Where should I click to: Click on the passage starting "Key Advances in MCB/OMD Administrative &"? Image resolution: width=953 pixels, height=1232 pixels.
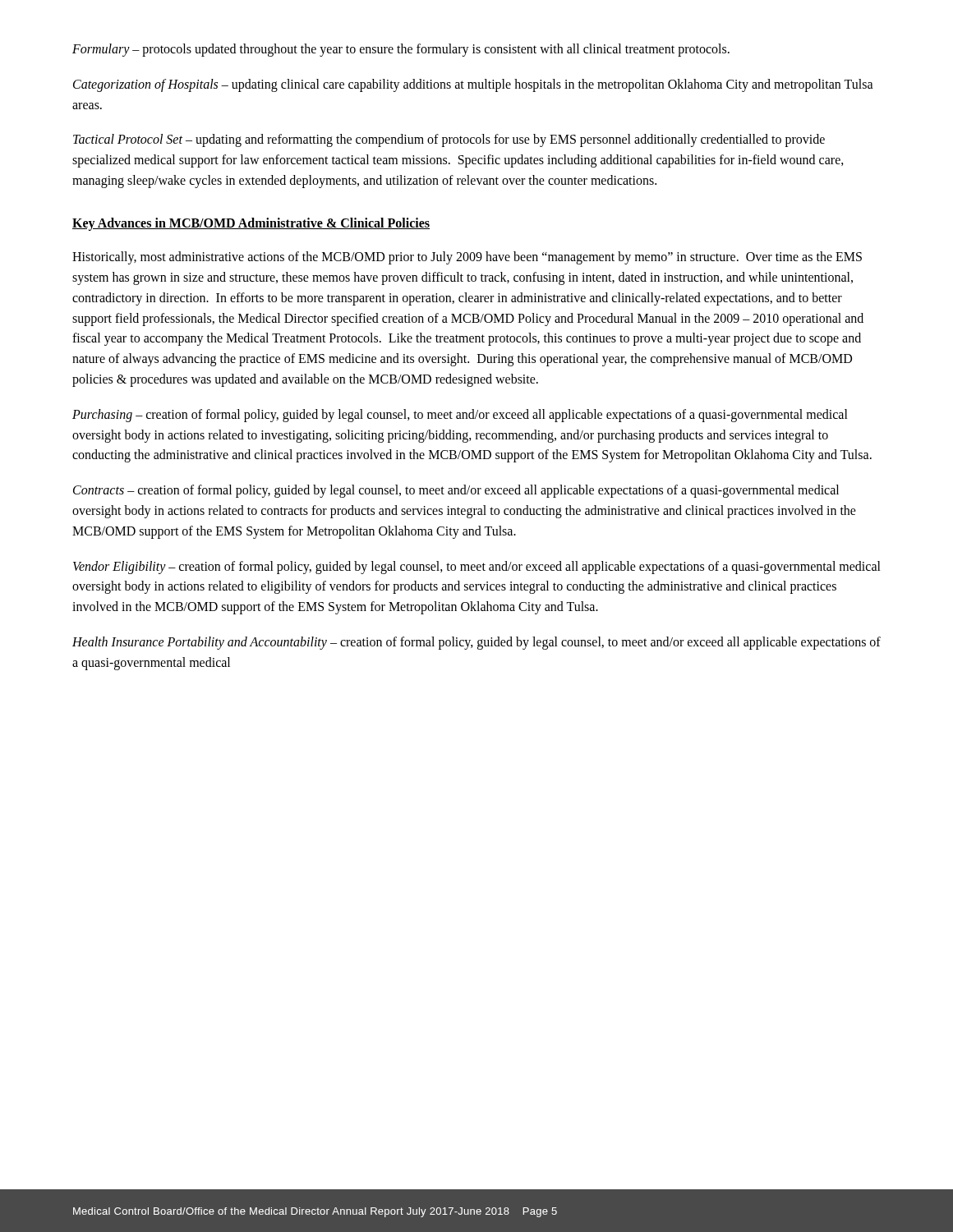coord(251,223)
